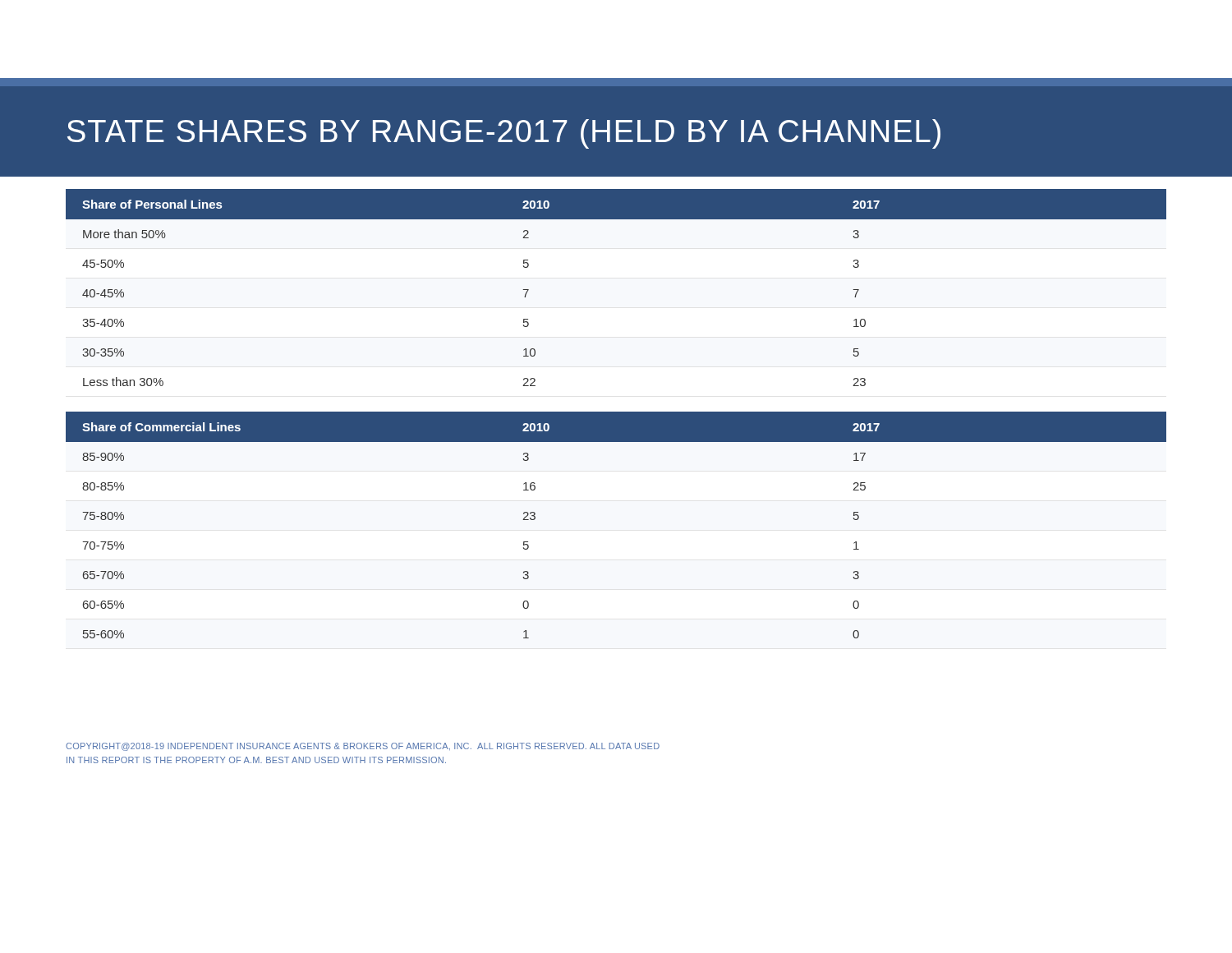Select the footnote containing "COPYRIGHT@2018-19 INDEPENDENT INSURANCE AGENTS &"

pyautogui.click(x=363, y=753)
